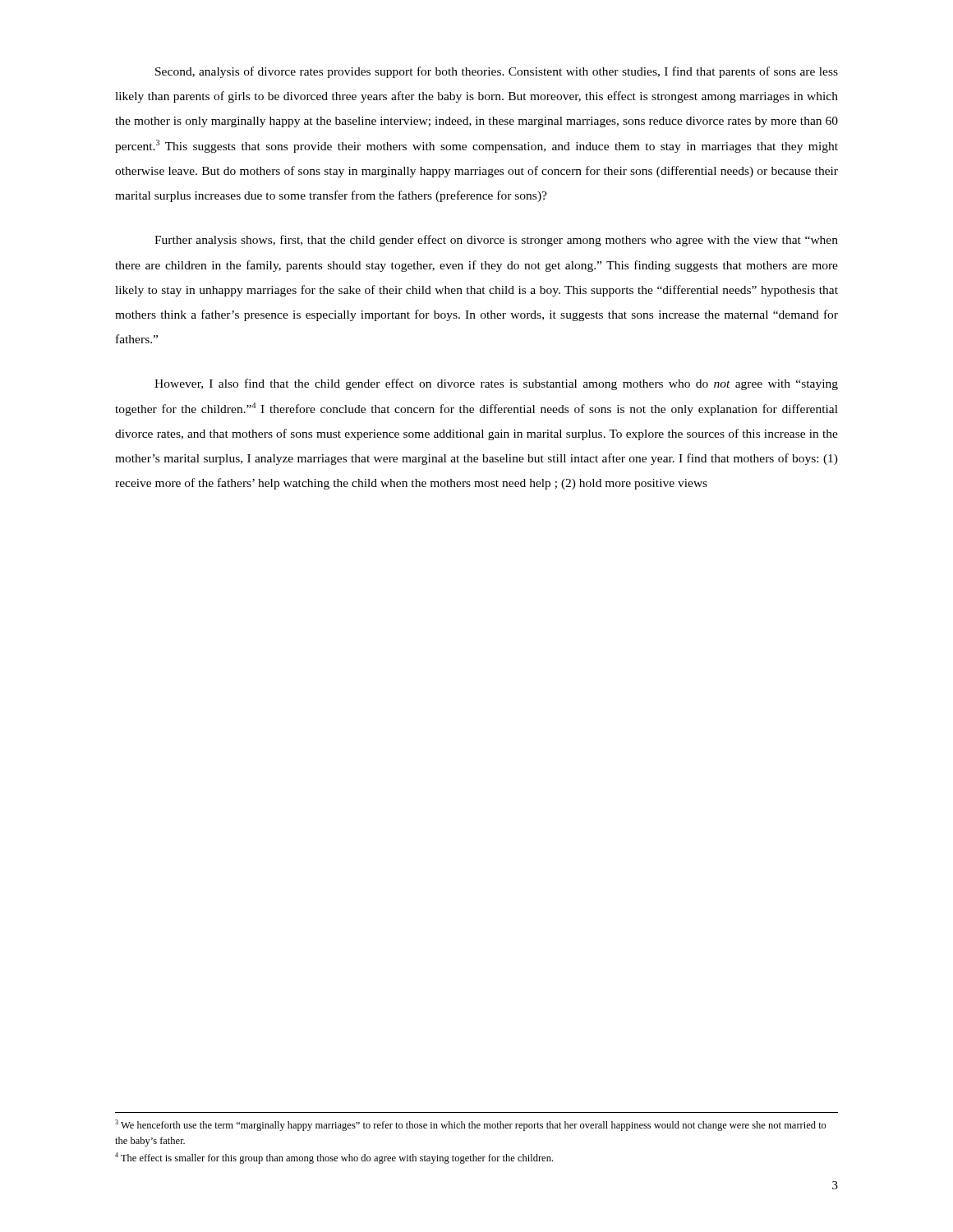953x1232 pixels.
Task: Navigate to the element starting "However, I also find that"
Action: pyautogui.click(x=476, y=433)
